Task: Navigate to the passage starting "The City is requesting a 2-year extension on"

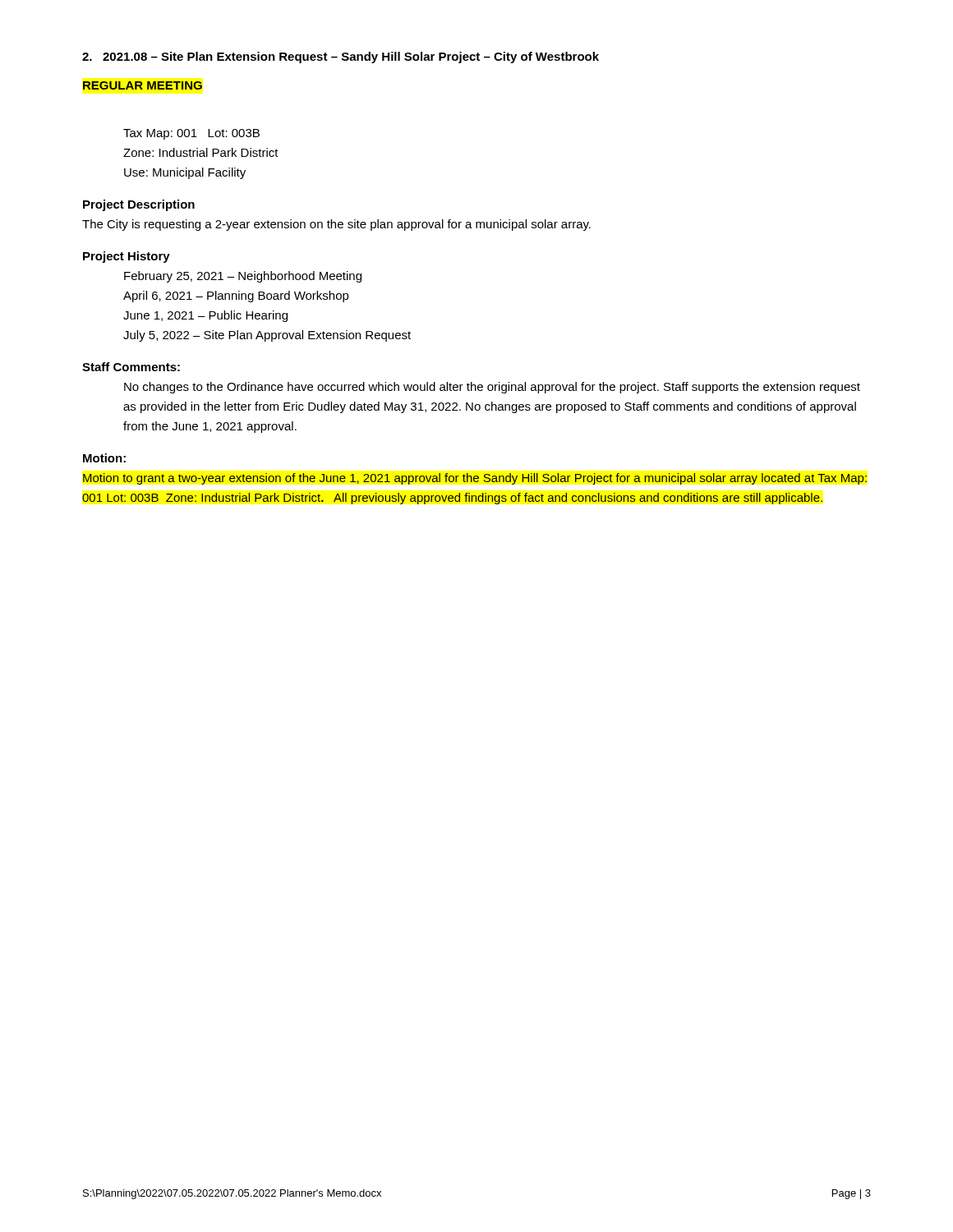Action: pos(337,224)
